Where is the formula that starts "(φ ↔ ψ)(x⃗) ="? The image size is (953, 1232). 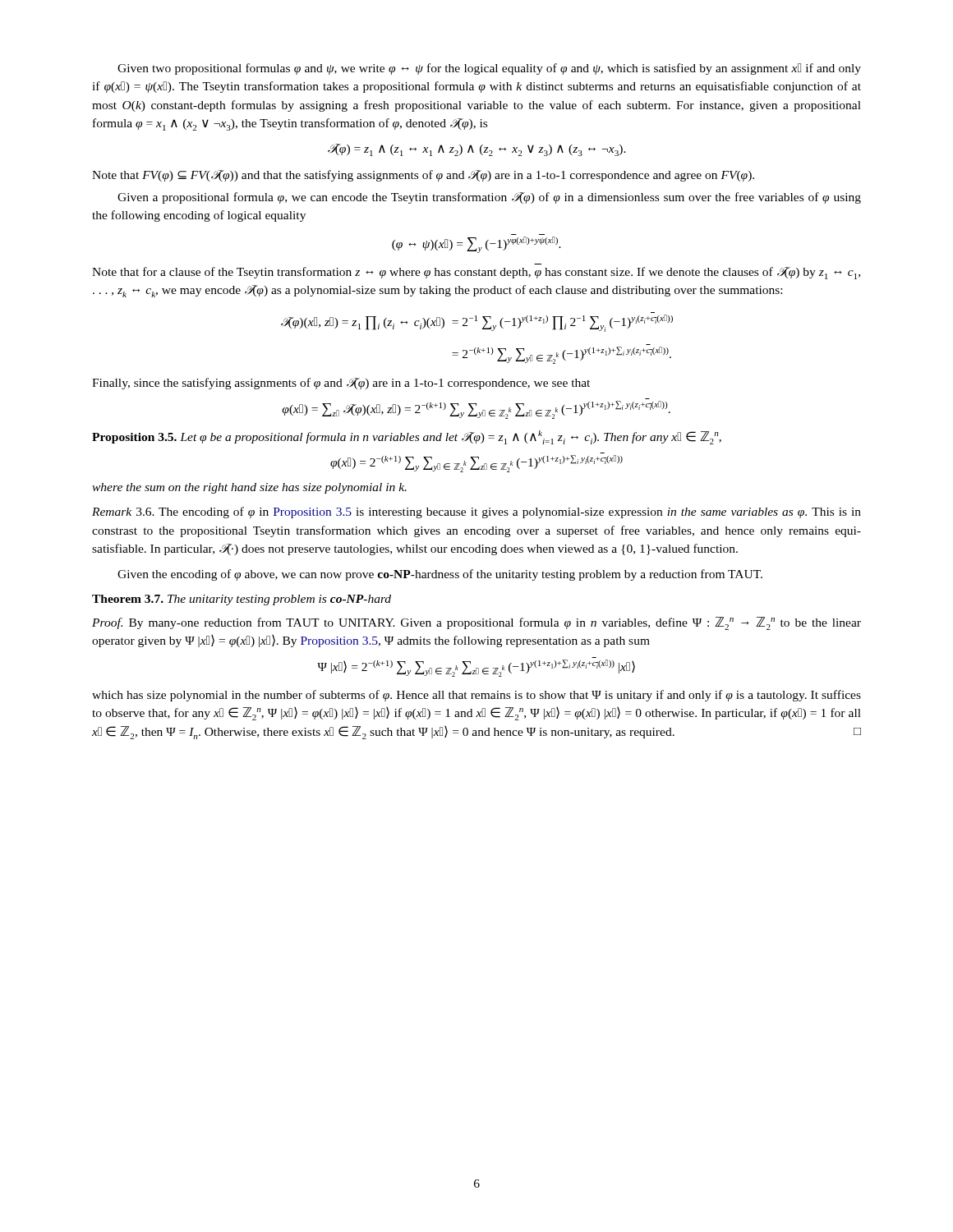[476, 243]
